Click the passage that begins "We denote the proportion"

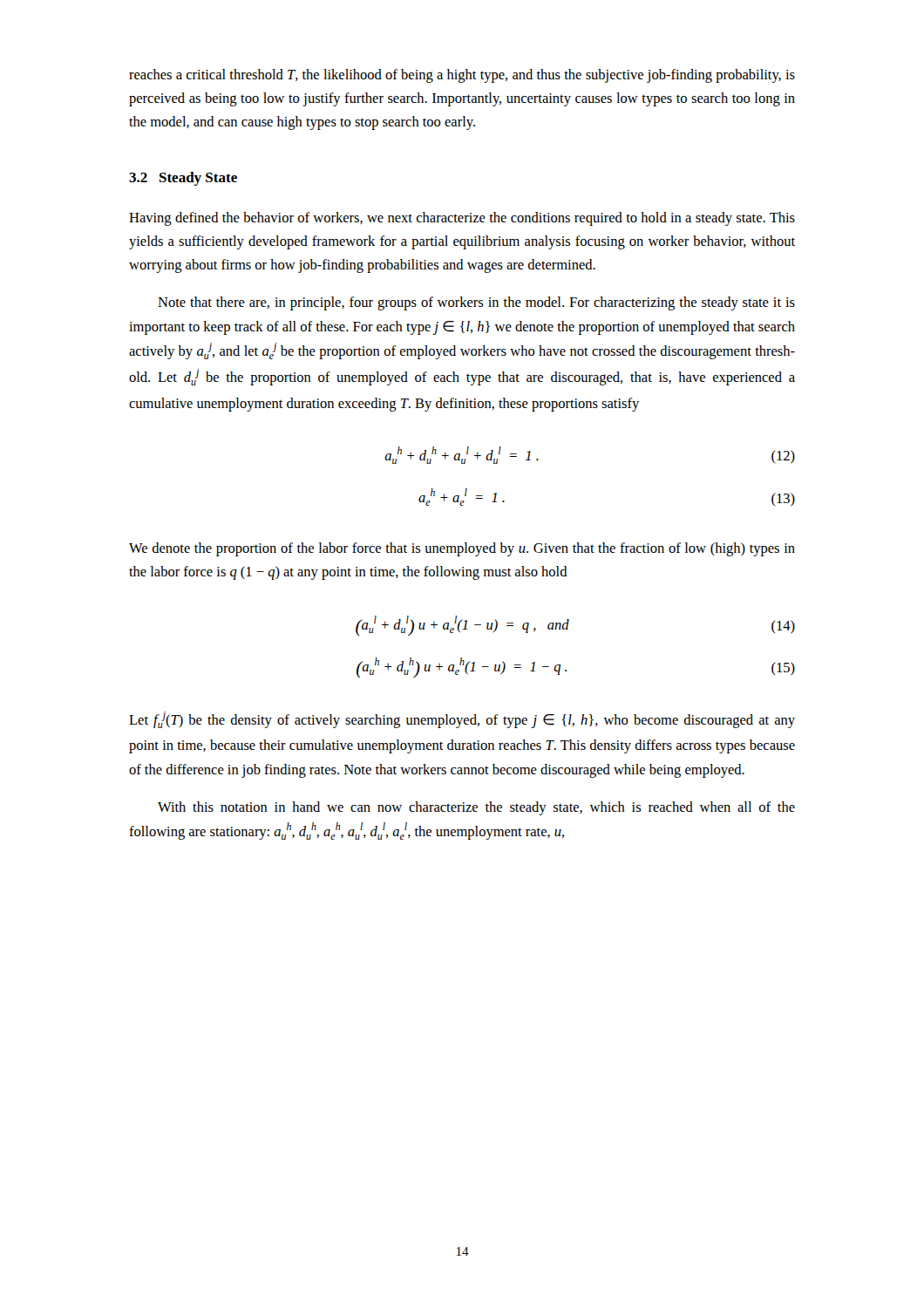tap(462, 560)
